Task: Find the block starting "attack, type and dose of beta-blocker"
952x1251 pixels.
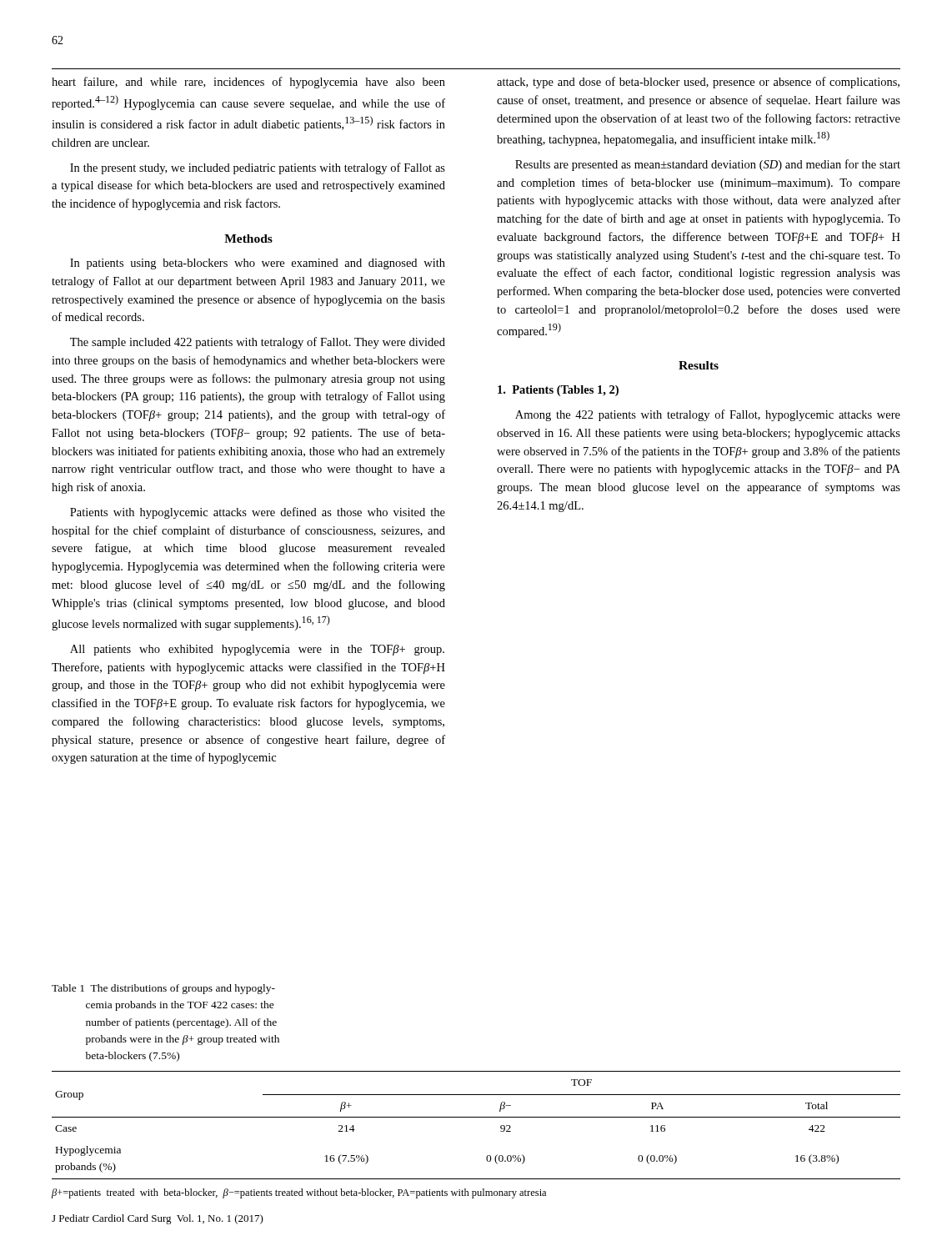Action: point(699,207)
